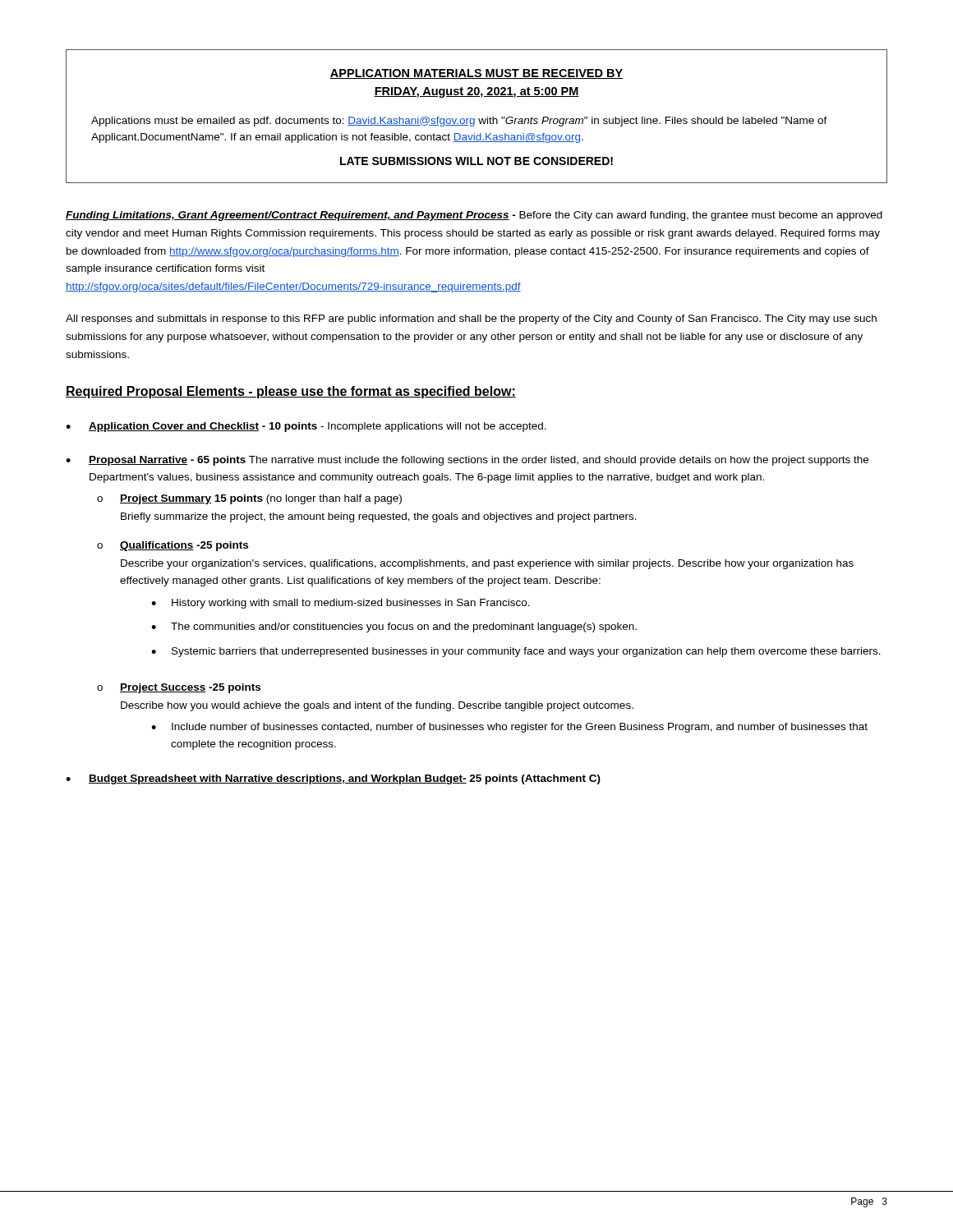Click the passage that begins "• Budget Spreadsheet with Narrative"

[476, 780]
